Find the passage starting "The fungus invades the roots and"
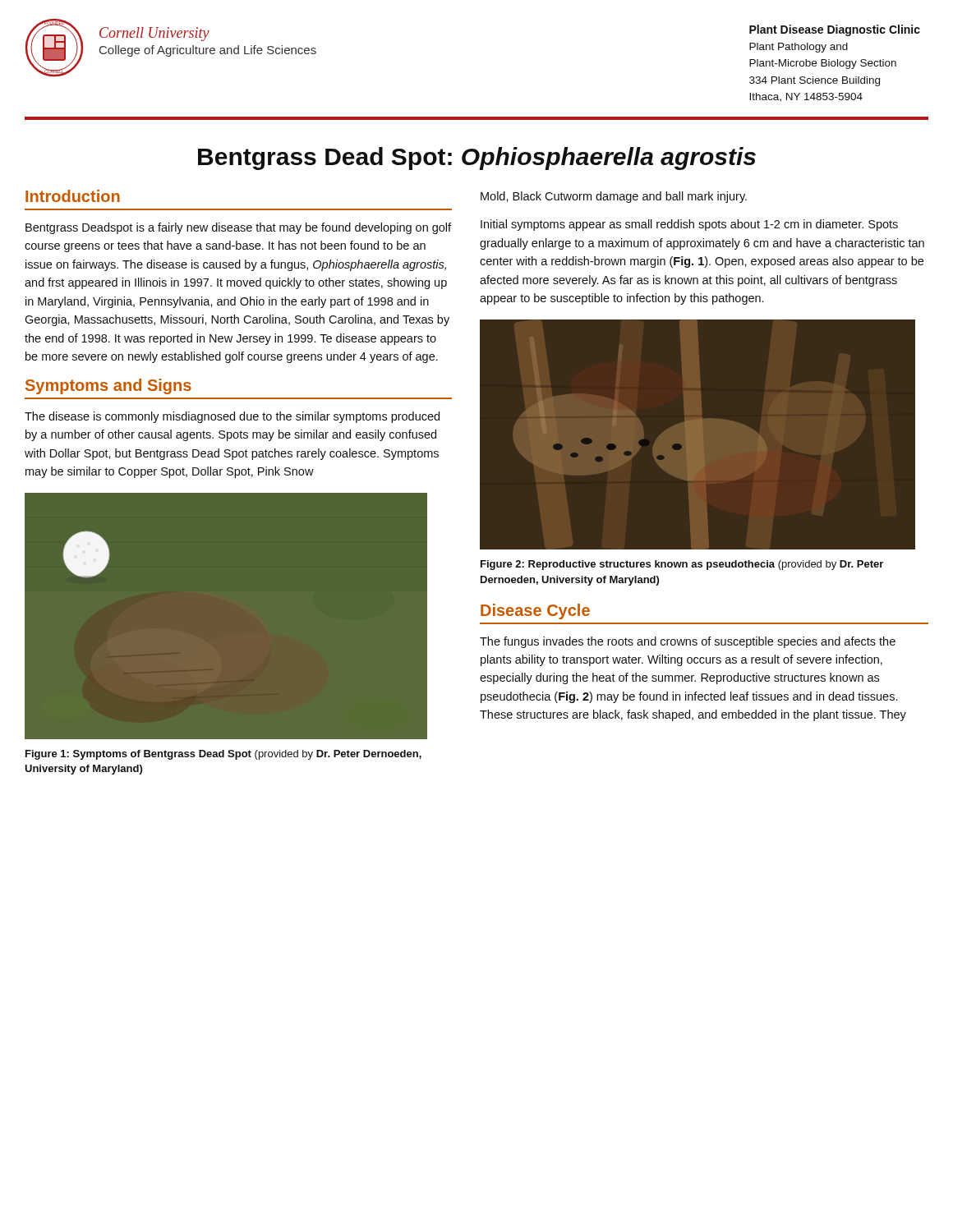 coord(704,678)
